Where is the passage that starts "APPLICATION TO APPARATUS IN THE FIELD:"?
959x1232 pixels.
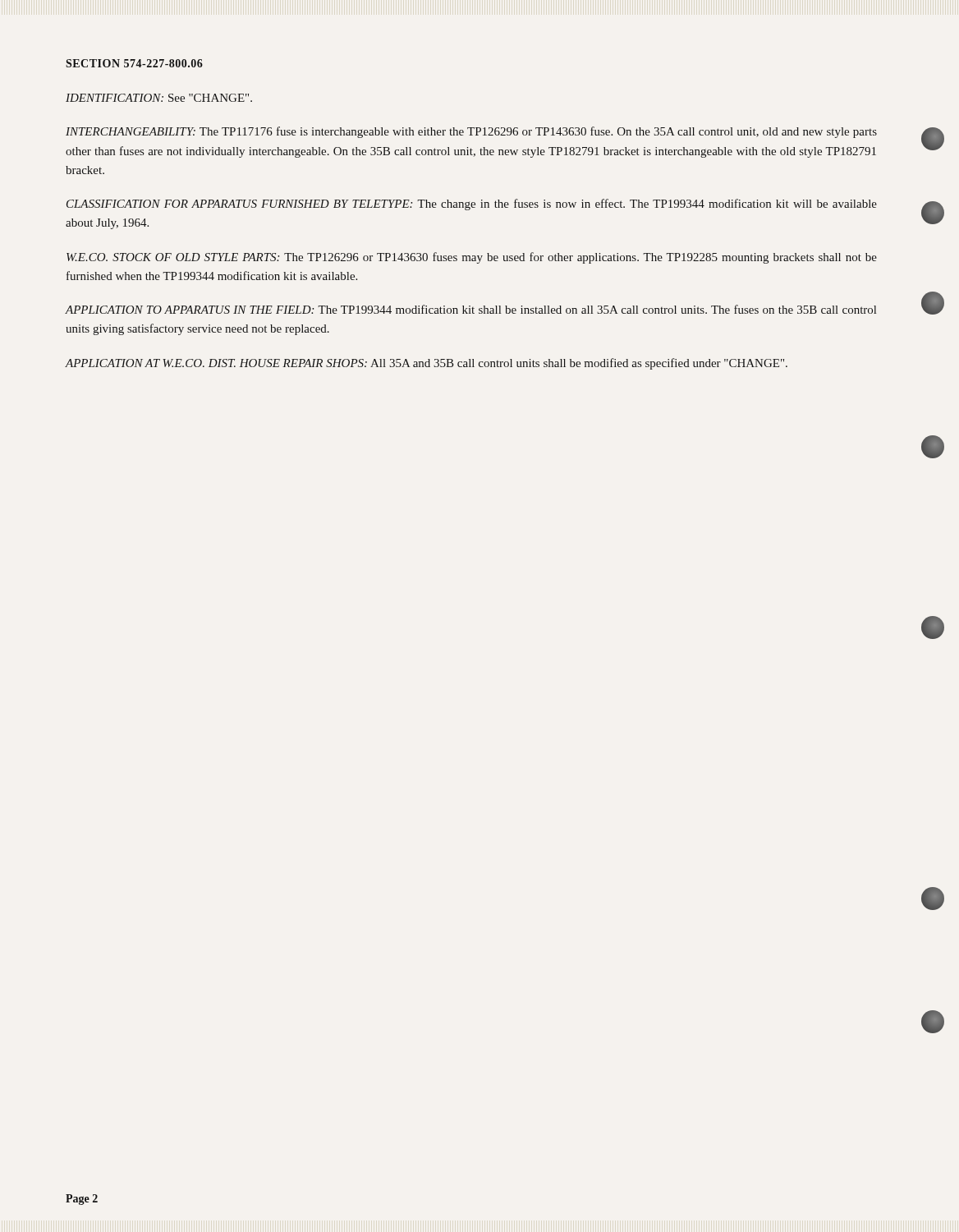click(471, 319)
